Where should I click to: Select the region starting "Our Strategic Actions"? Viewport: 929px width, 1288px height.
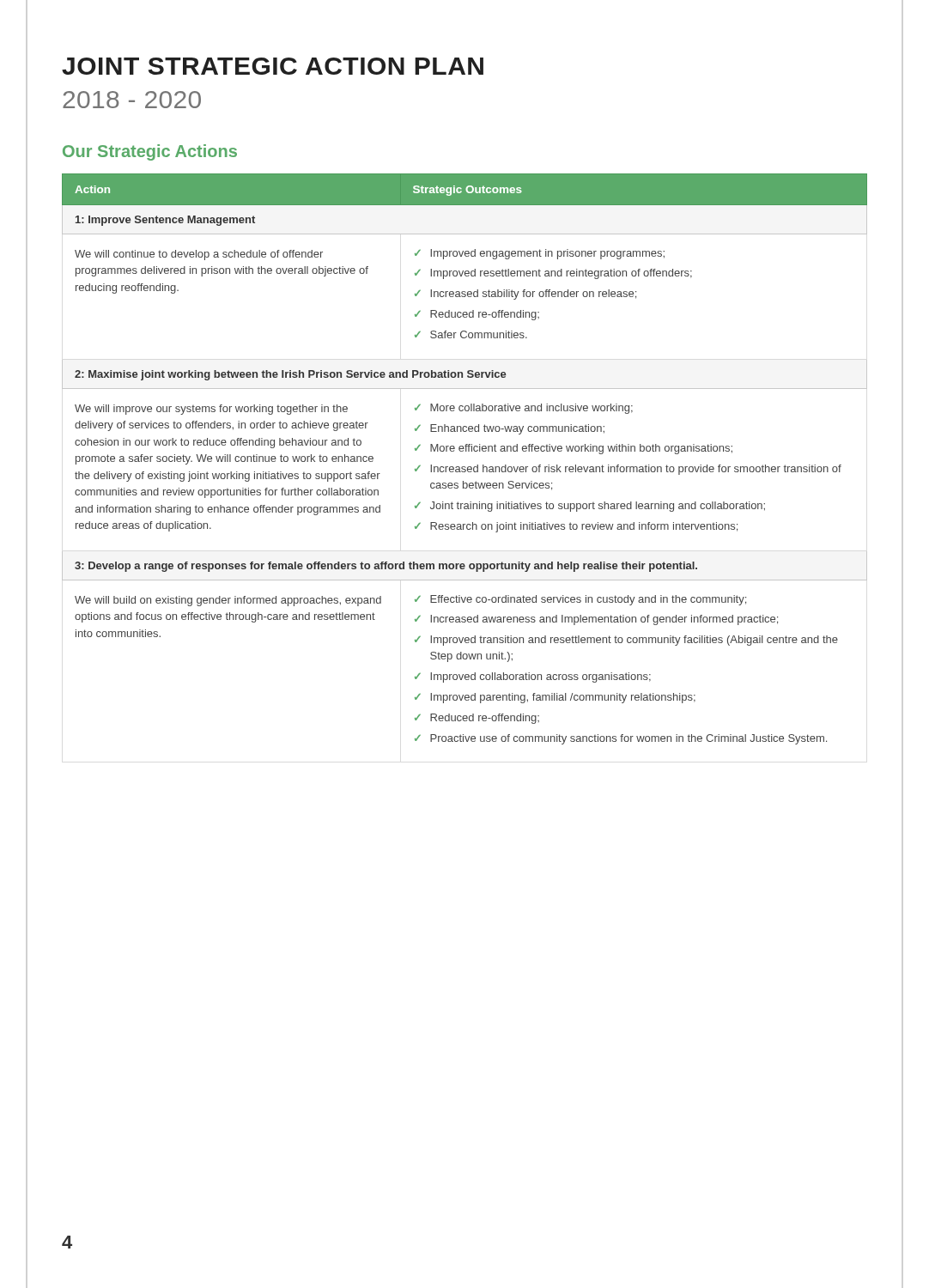(x=150, y=152)
